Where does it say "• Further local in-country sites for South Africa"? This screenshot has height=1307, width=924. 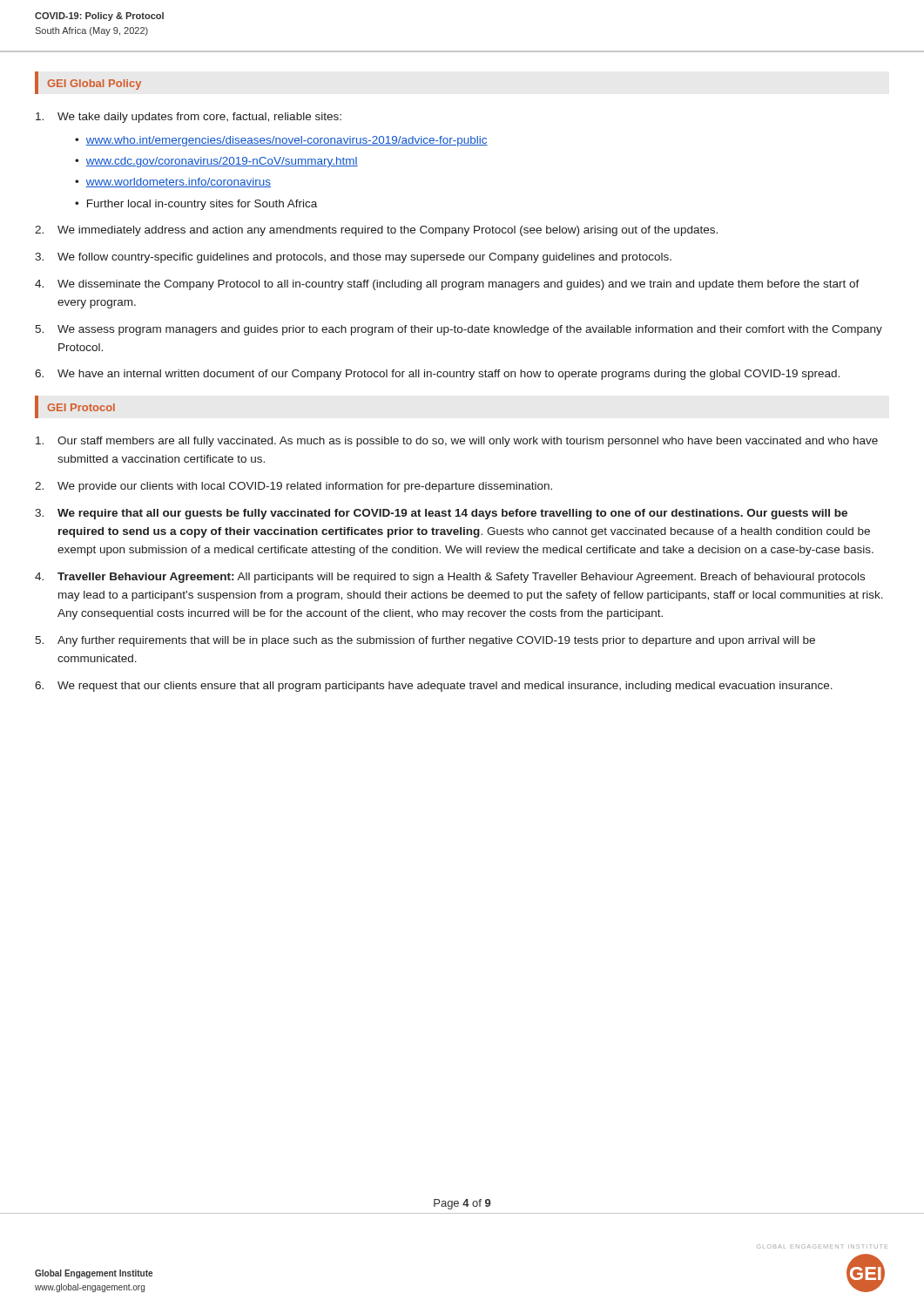point(196,204)
